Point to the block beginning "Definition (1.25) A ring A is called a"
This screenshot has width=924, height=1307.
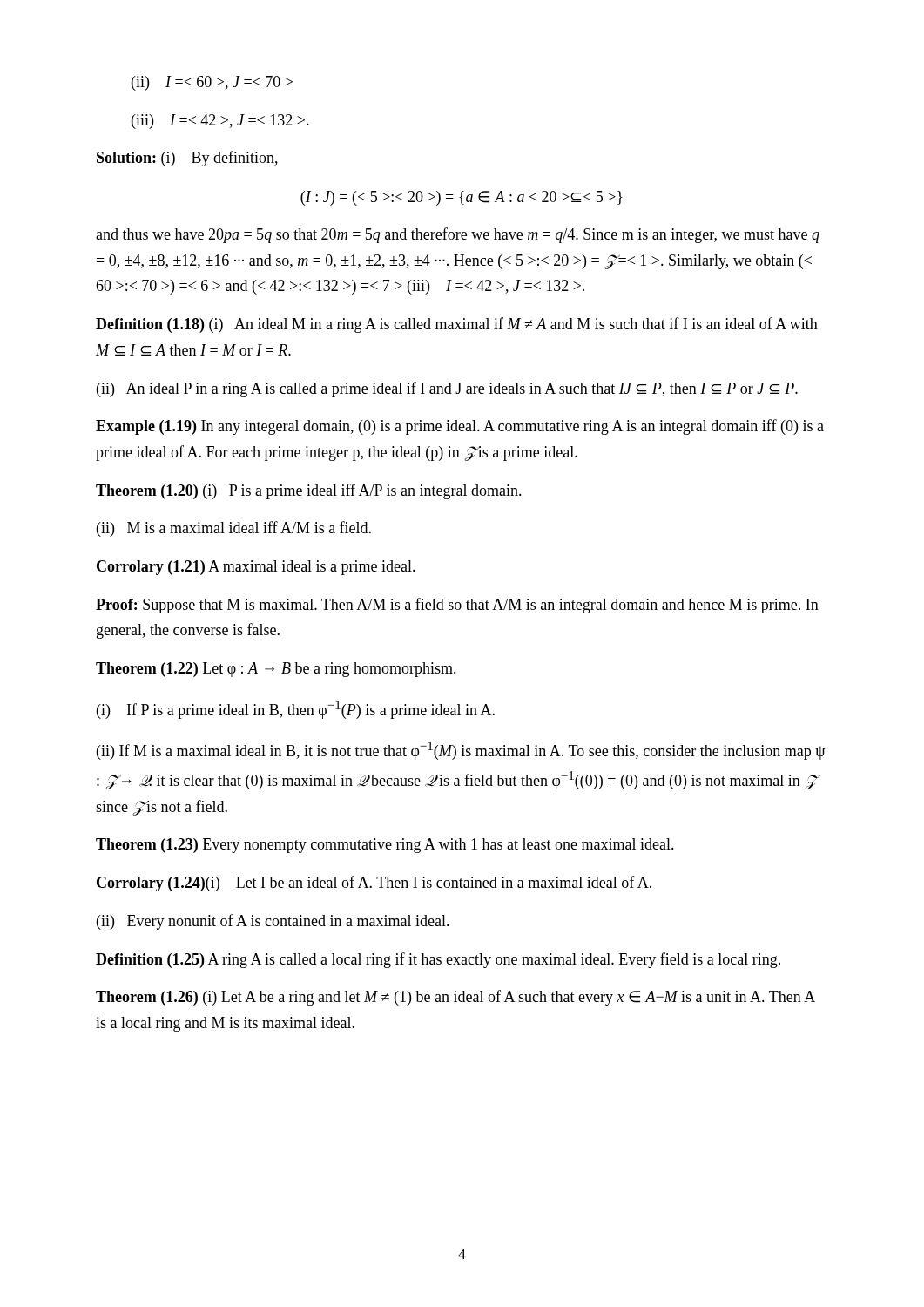pyautogui.click(x=439, y=959)
